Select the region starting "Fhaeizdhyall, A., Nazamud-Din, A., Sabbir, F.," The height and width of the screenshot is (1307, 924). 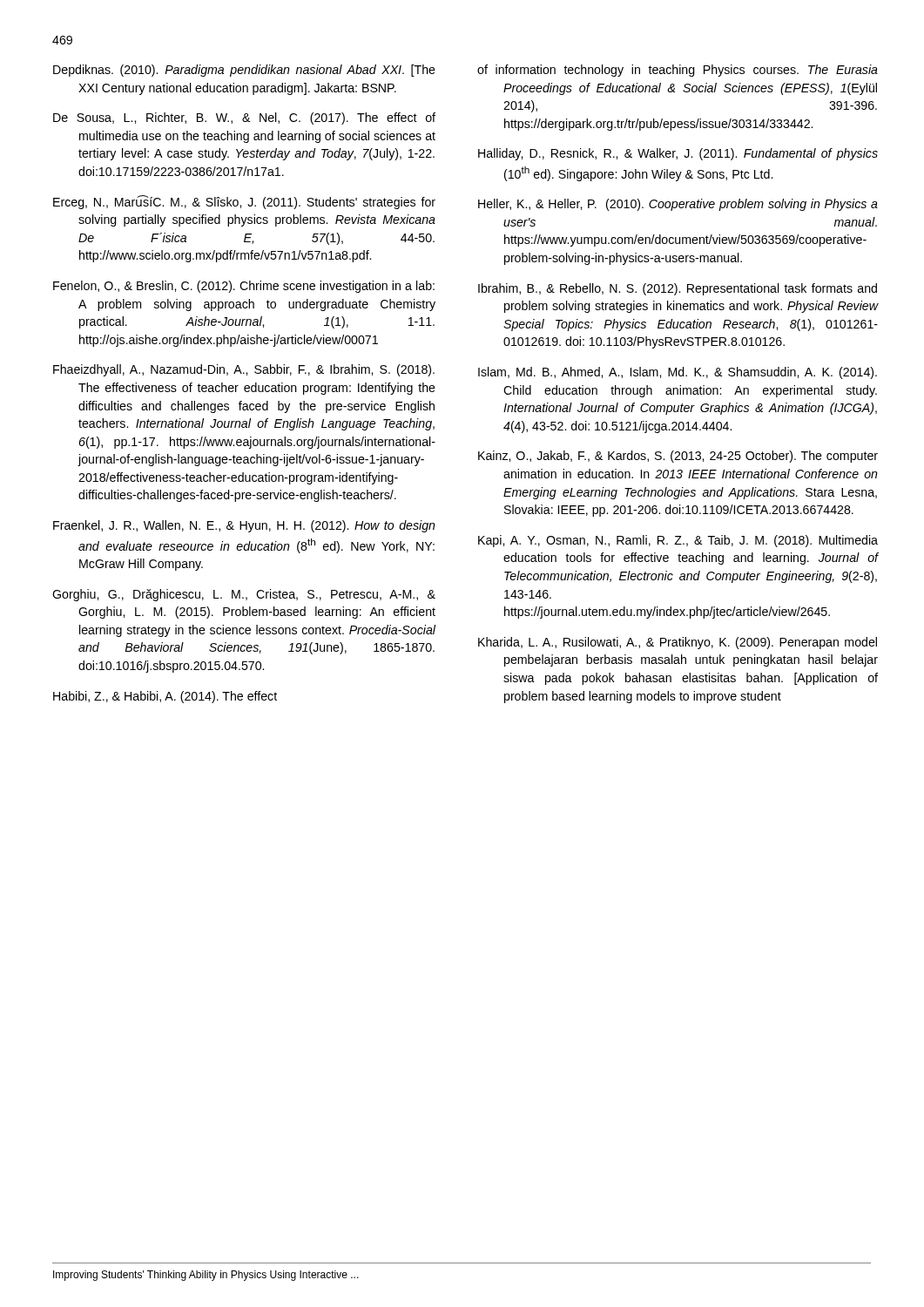[244, 432]
